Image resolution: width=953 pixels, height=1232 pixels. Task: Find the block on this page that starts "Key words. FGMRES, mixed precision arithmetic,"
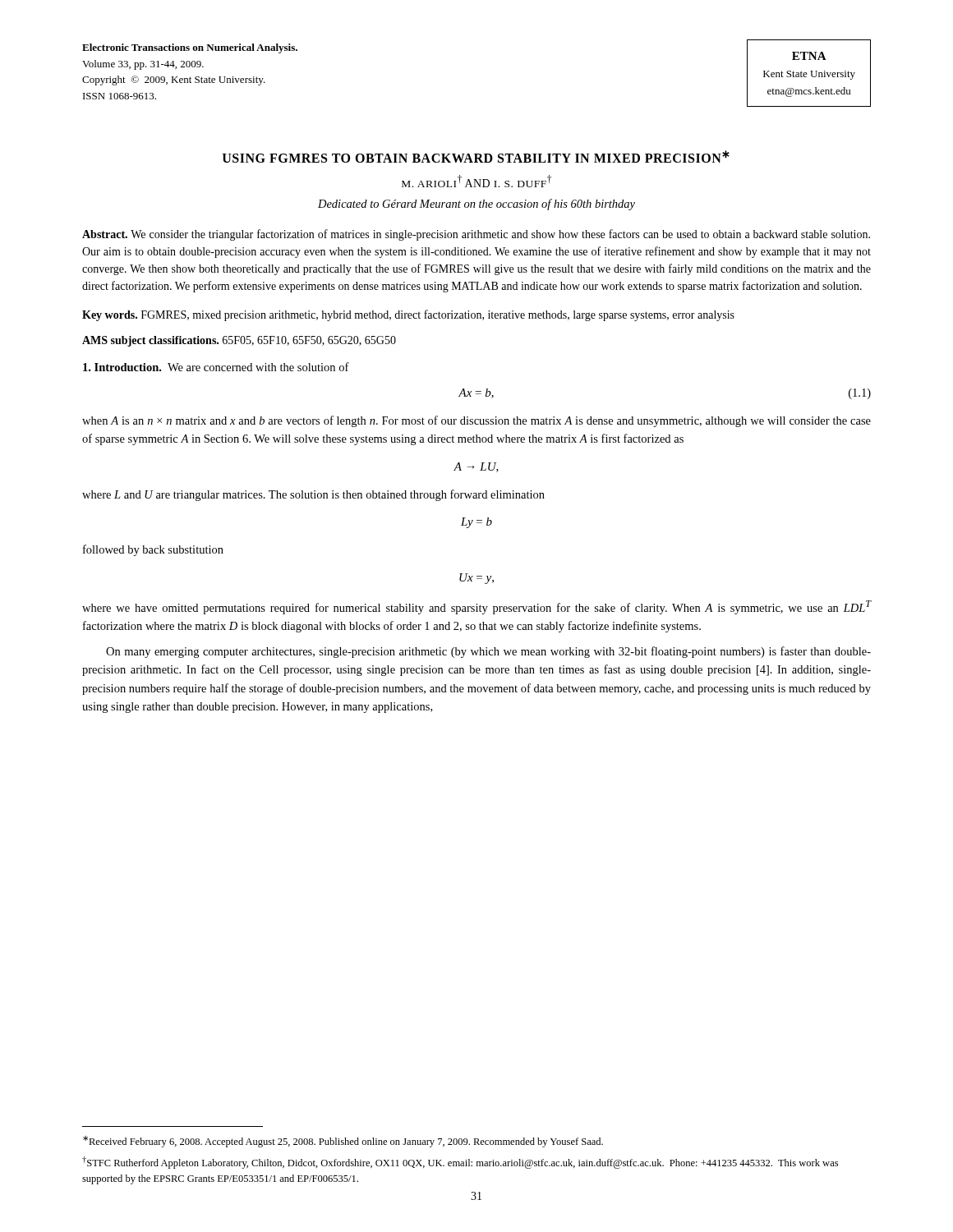(408, 315)
